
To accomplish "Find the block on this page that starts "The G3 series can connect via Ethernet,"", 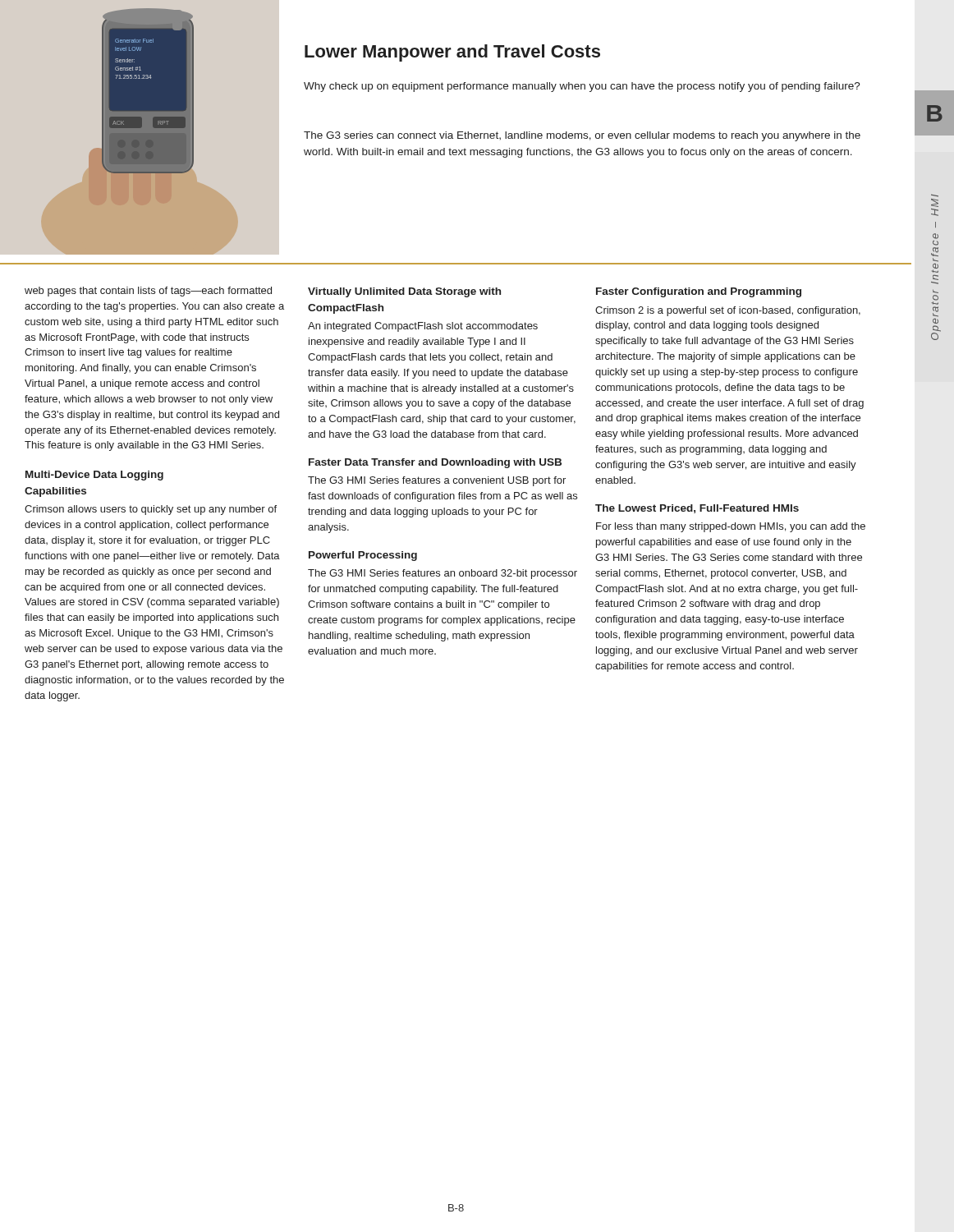I will [587, 143].
